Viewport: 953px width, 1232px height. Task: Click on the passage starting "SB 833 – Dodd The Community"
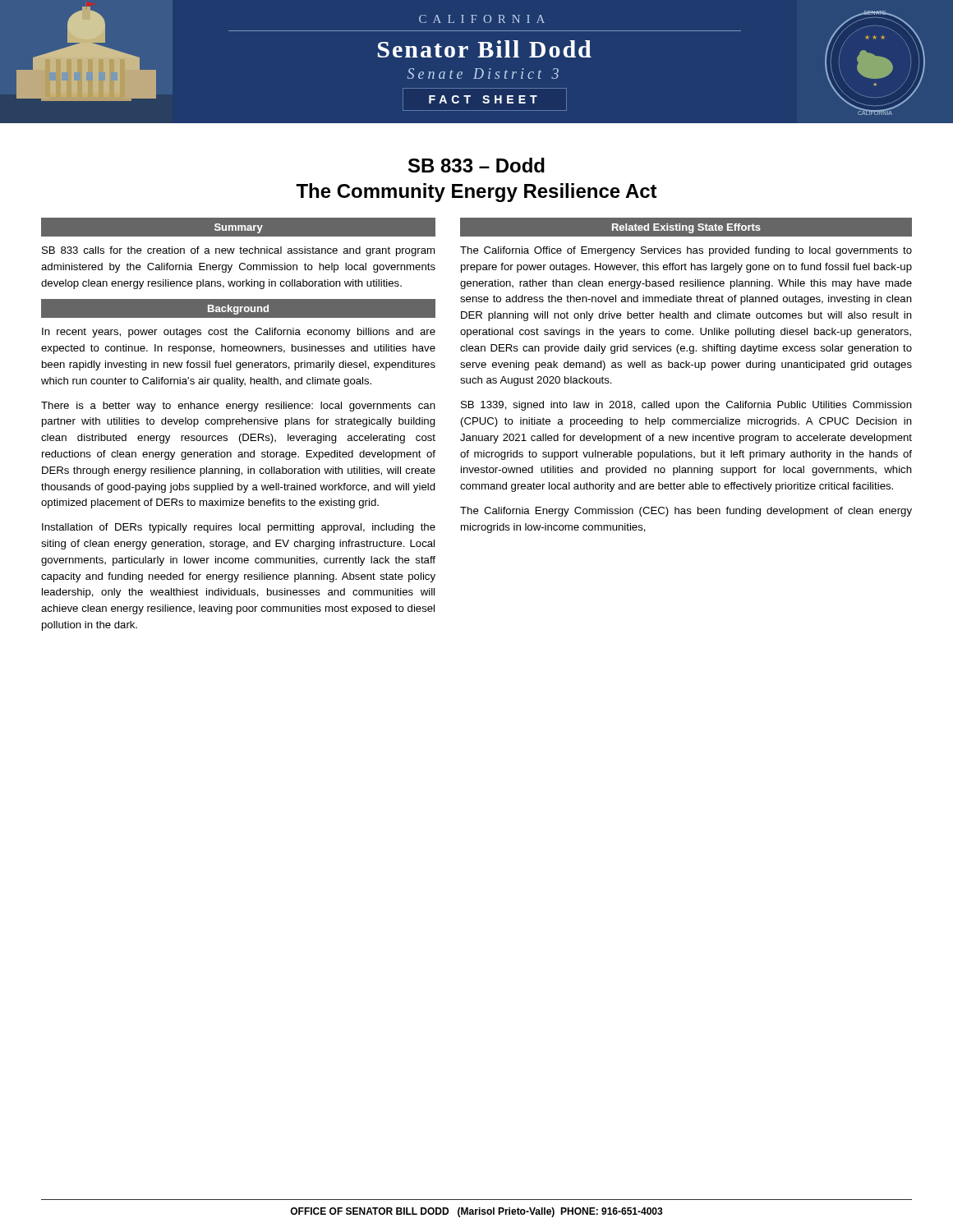pyautogui.click(x=476, y=179)
